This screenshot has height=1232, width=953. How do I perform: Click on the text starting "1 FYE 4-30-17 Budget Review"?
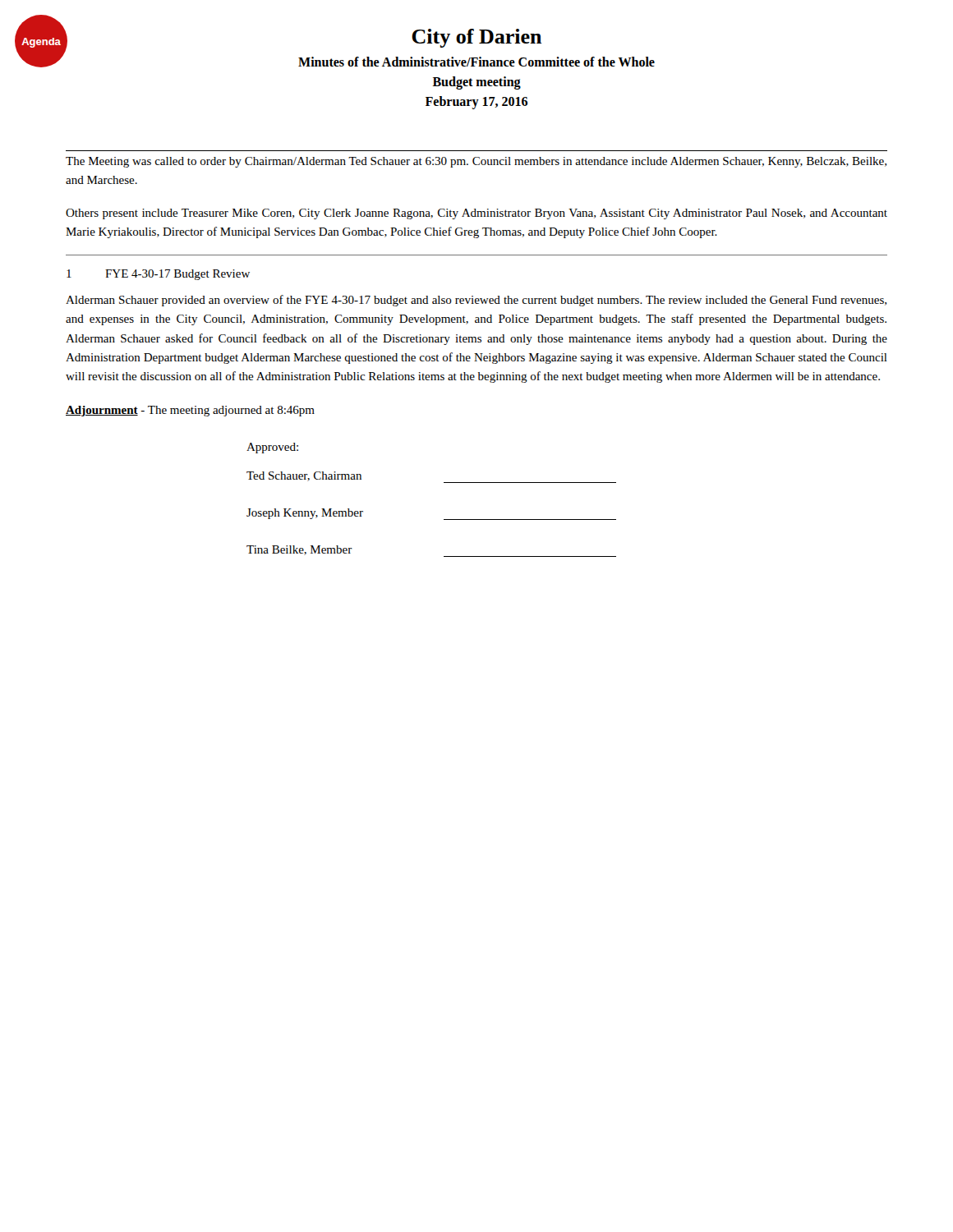[x=158, y=274]
